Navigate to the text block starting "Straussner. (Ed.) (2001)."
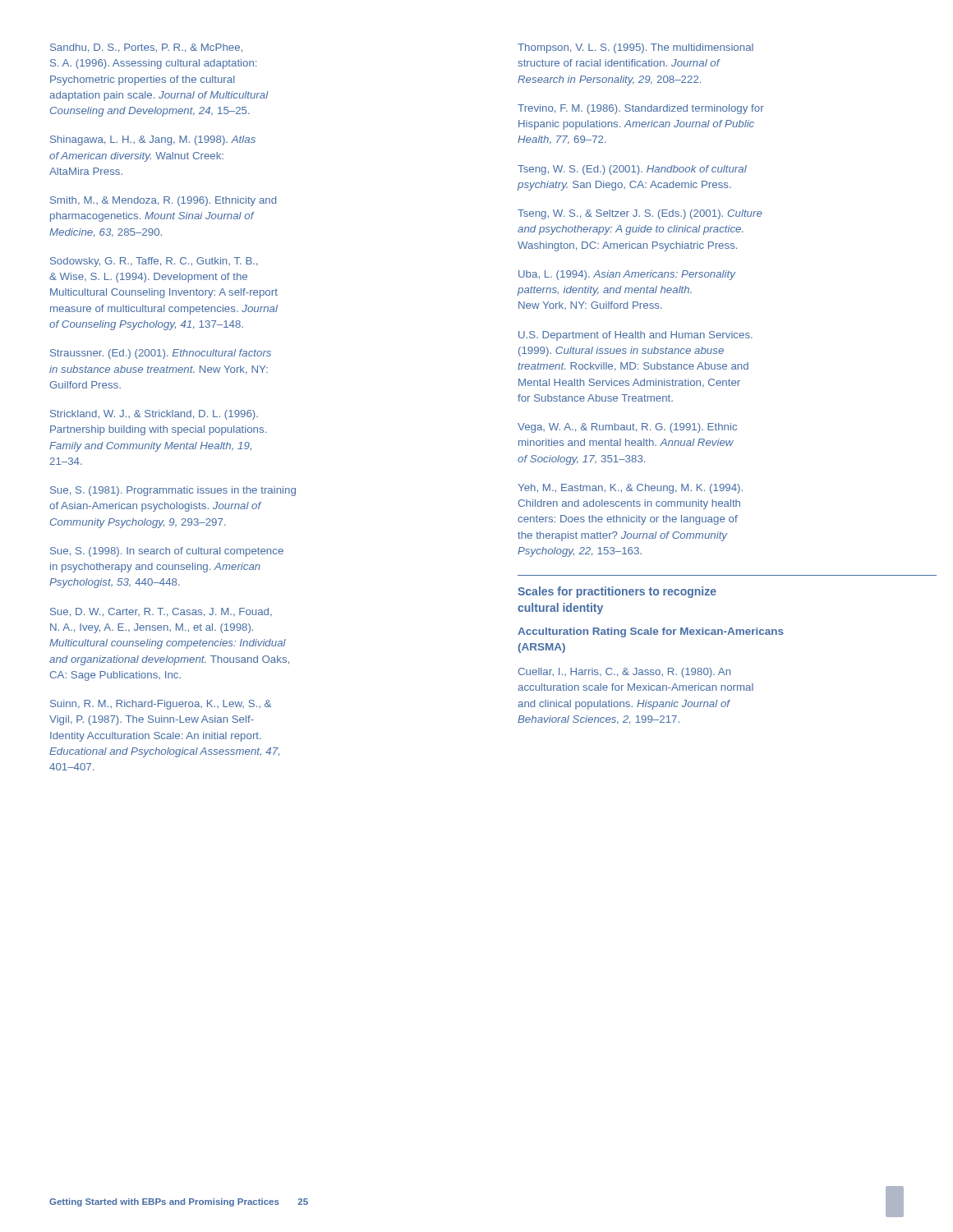 pyautogui.click(x=160, y=369)
